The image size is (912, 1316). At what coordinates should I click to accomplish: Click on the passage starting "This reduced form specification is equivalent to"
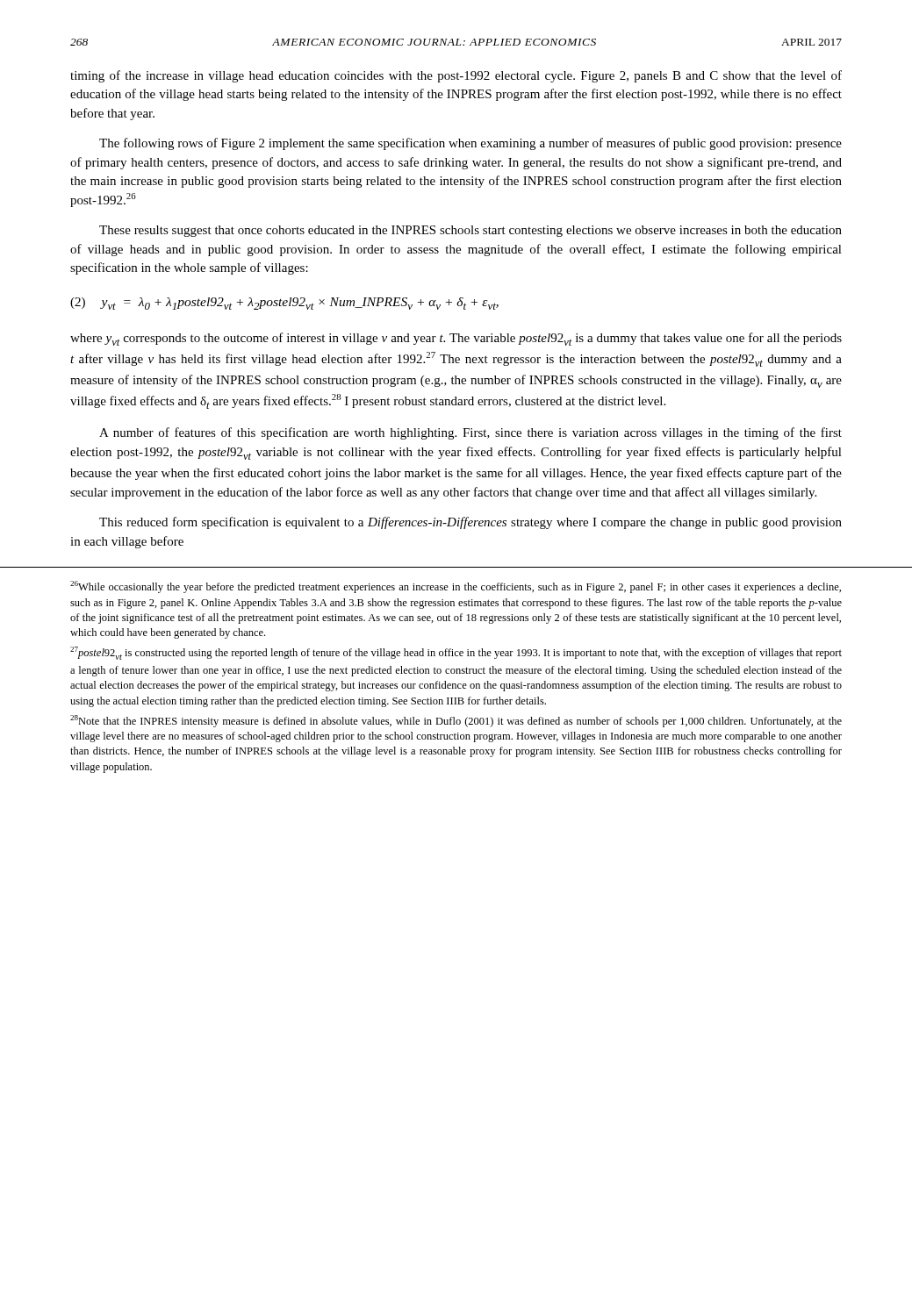tap(456, 532)
